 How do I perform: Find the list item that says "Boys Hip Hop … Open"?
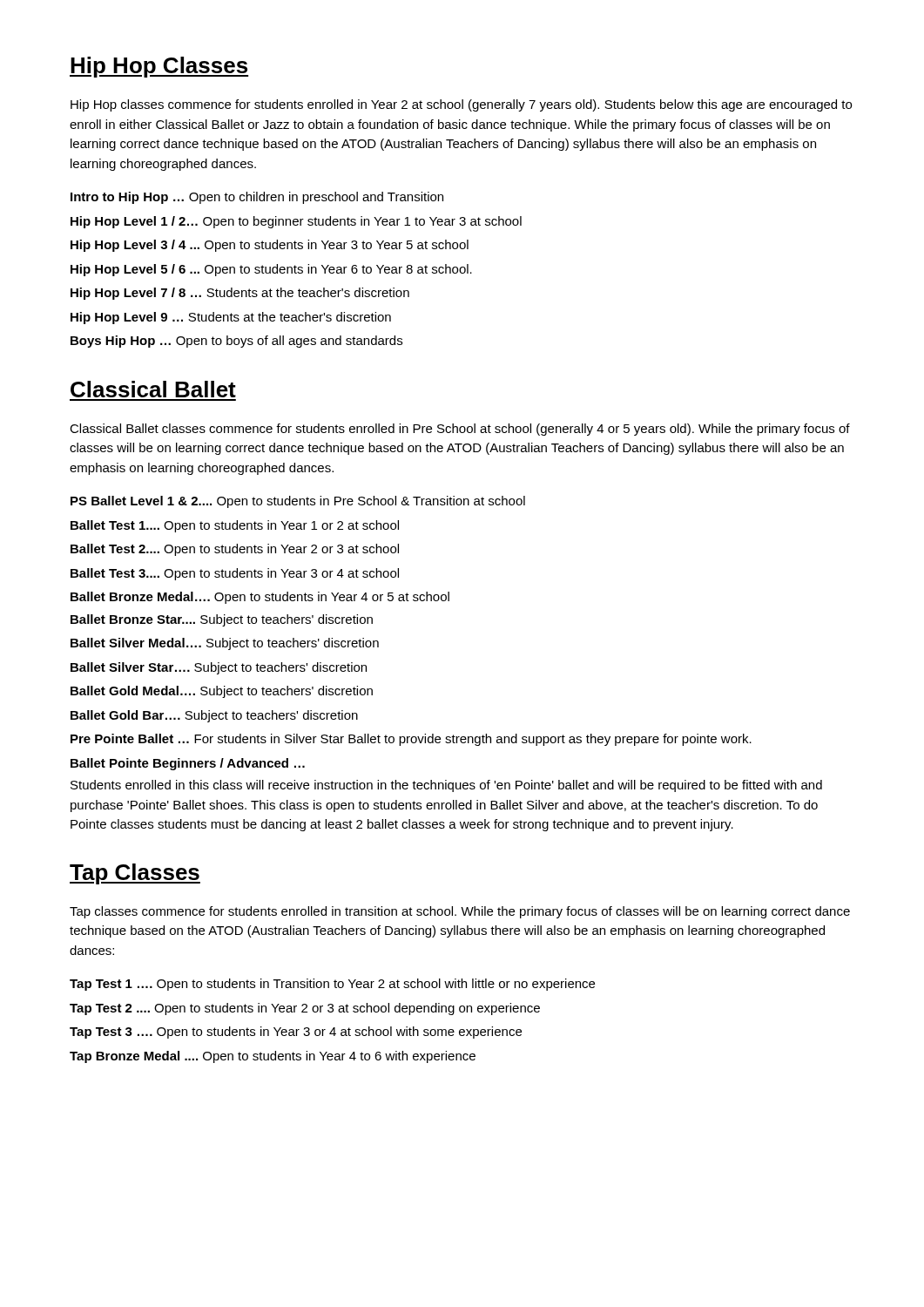236,340
